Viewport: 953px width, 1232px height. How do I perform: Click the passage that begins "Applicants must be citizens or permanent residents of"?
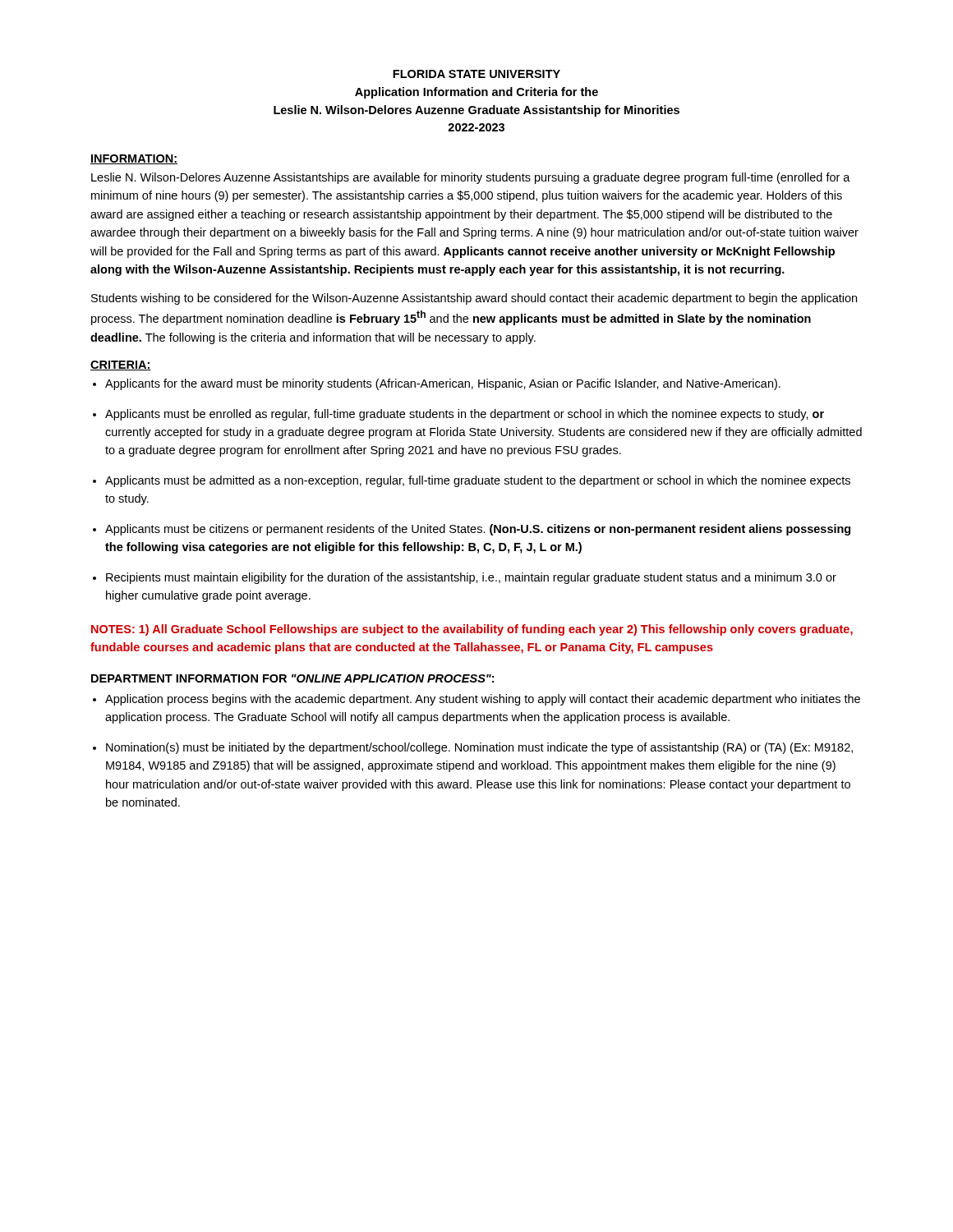pos(484,538)
